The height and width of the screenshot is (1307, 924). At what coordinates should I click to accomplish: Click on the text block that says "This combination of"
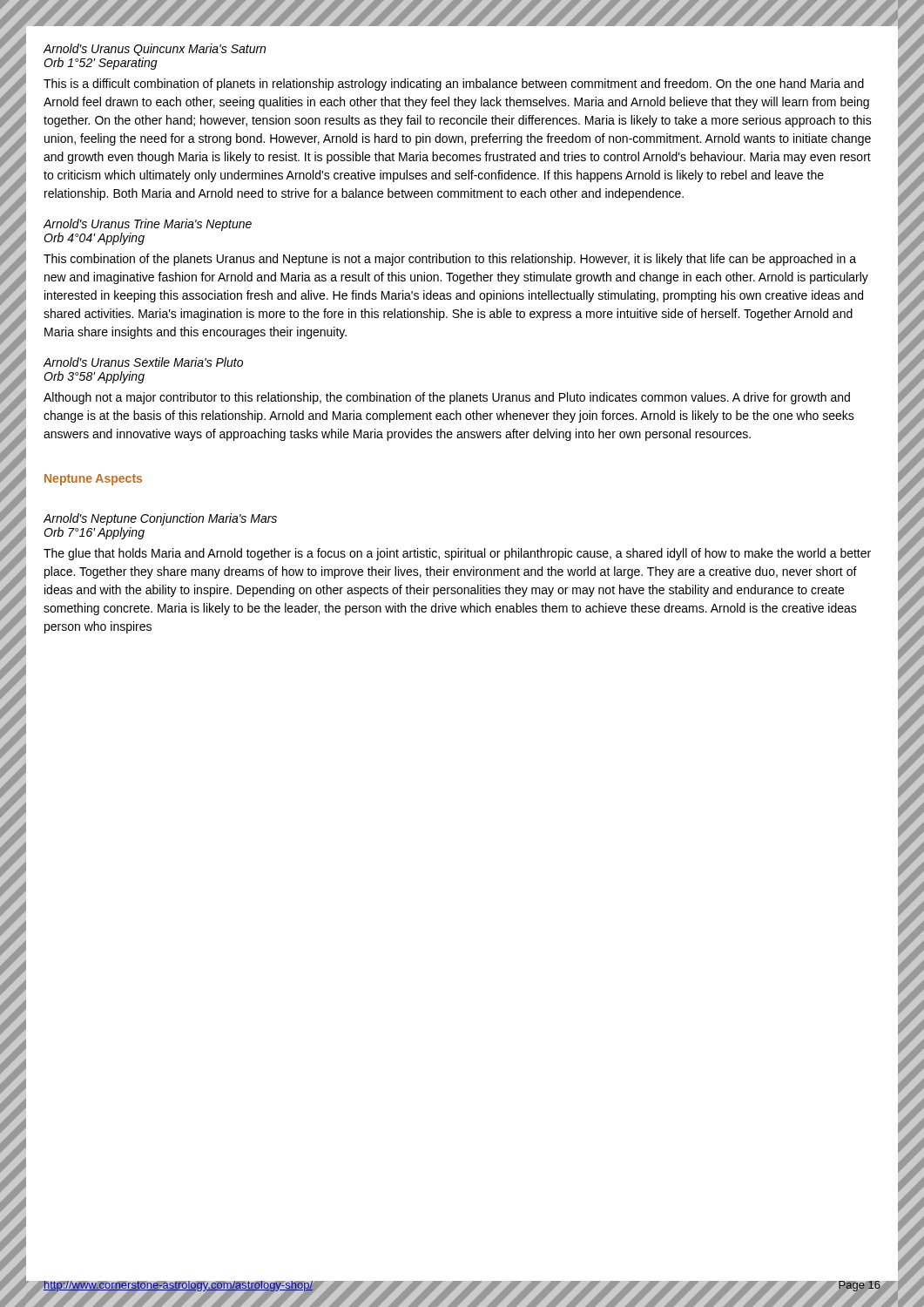[x=462, y=296]
